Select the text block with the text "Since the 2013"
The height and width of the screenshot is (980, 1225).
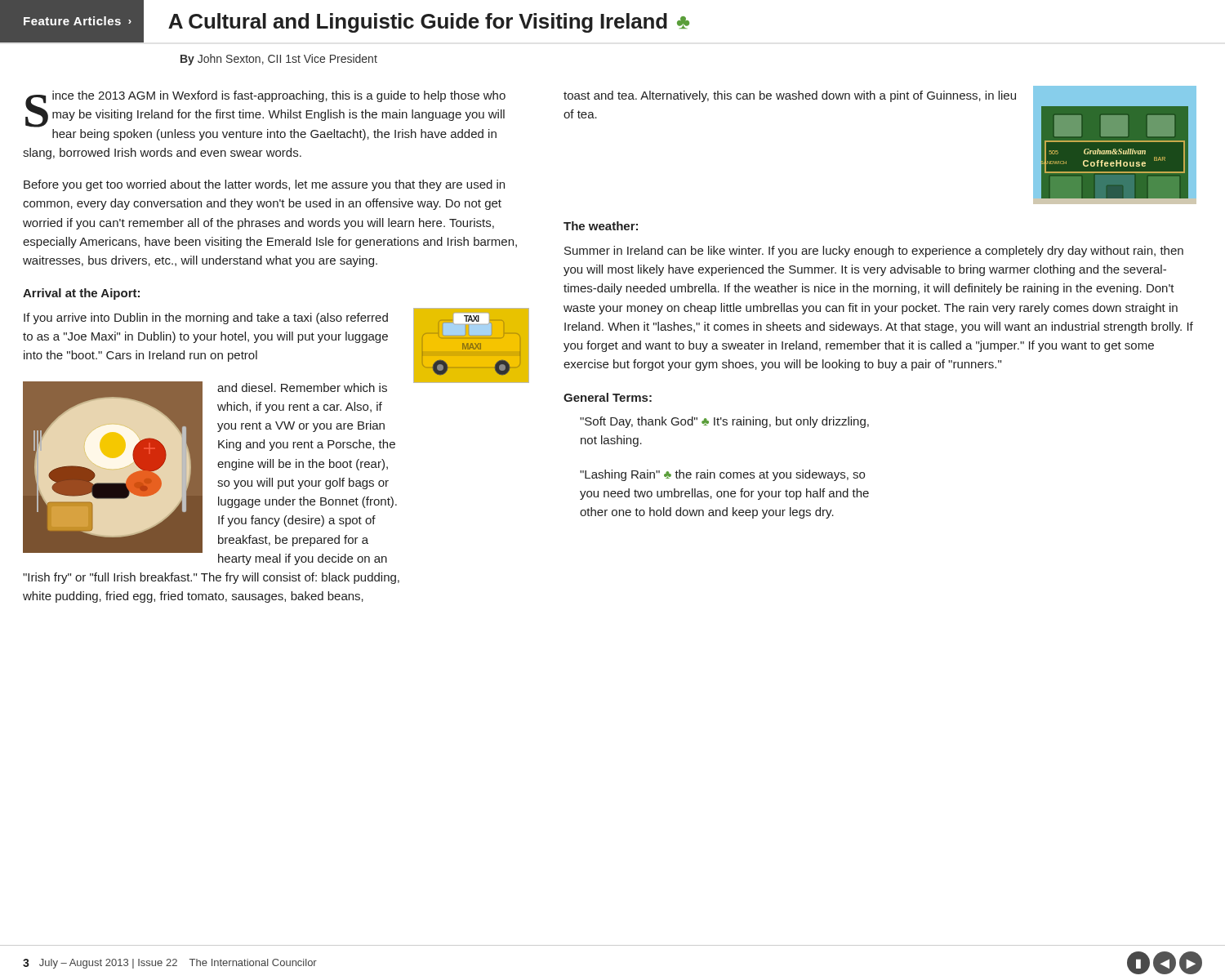(x=264, y=122)
